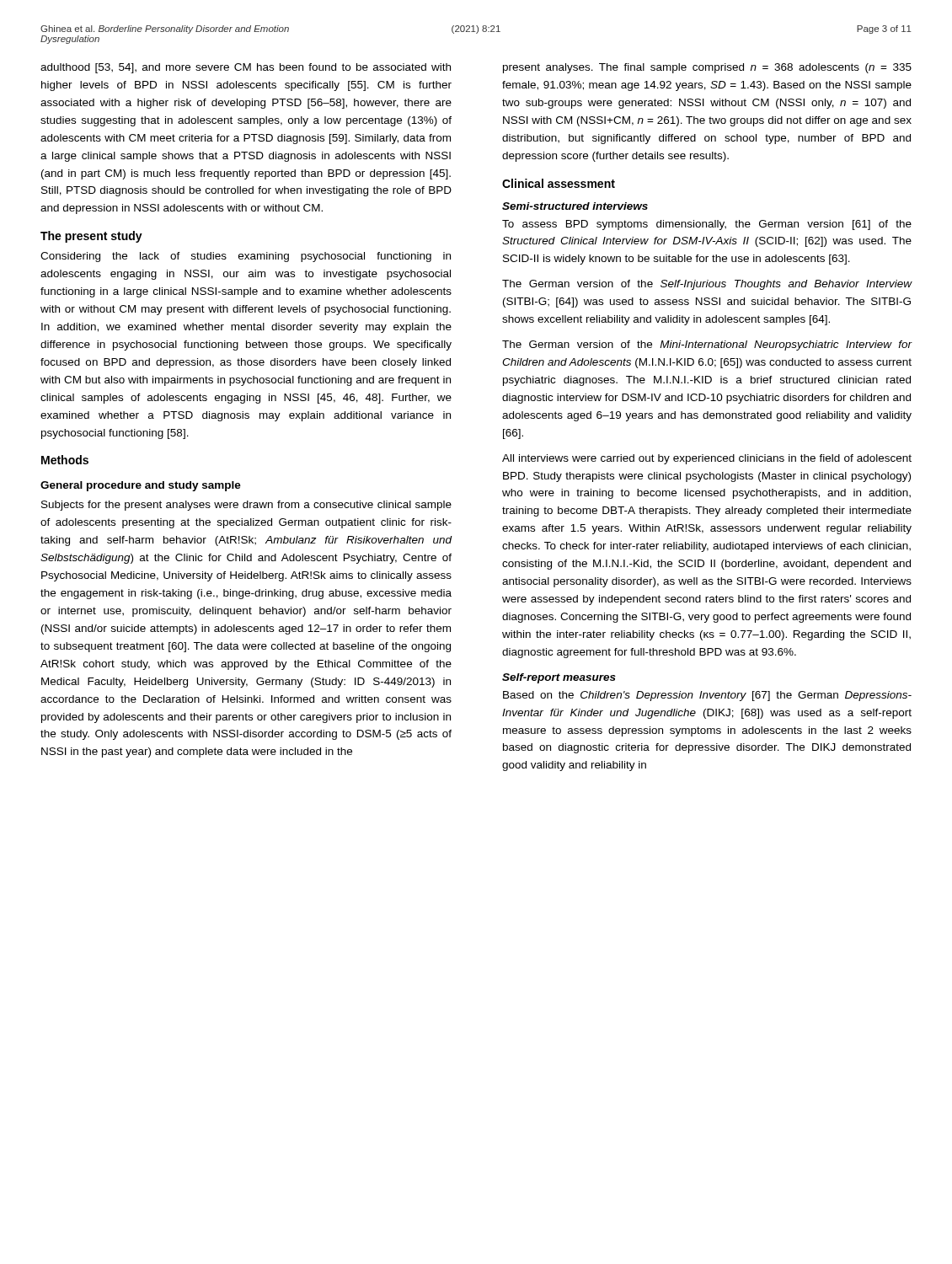Find the block on this page that starts "Considering the lack of studies"
The width and height of the screenshot is (952, 1264).
(x=246, y=345)
